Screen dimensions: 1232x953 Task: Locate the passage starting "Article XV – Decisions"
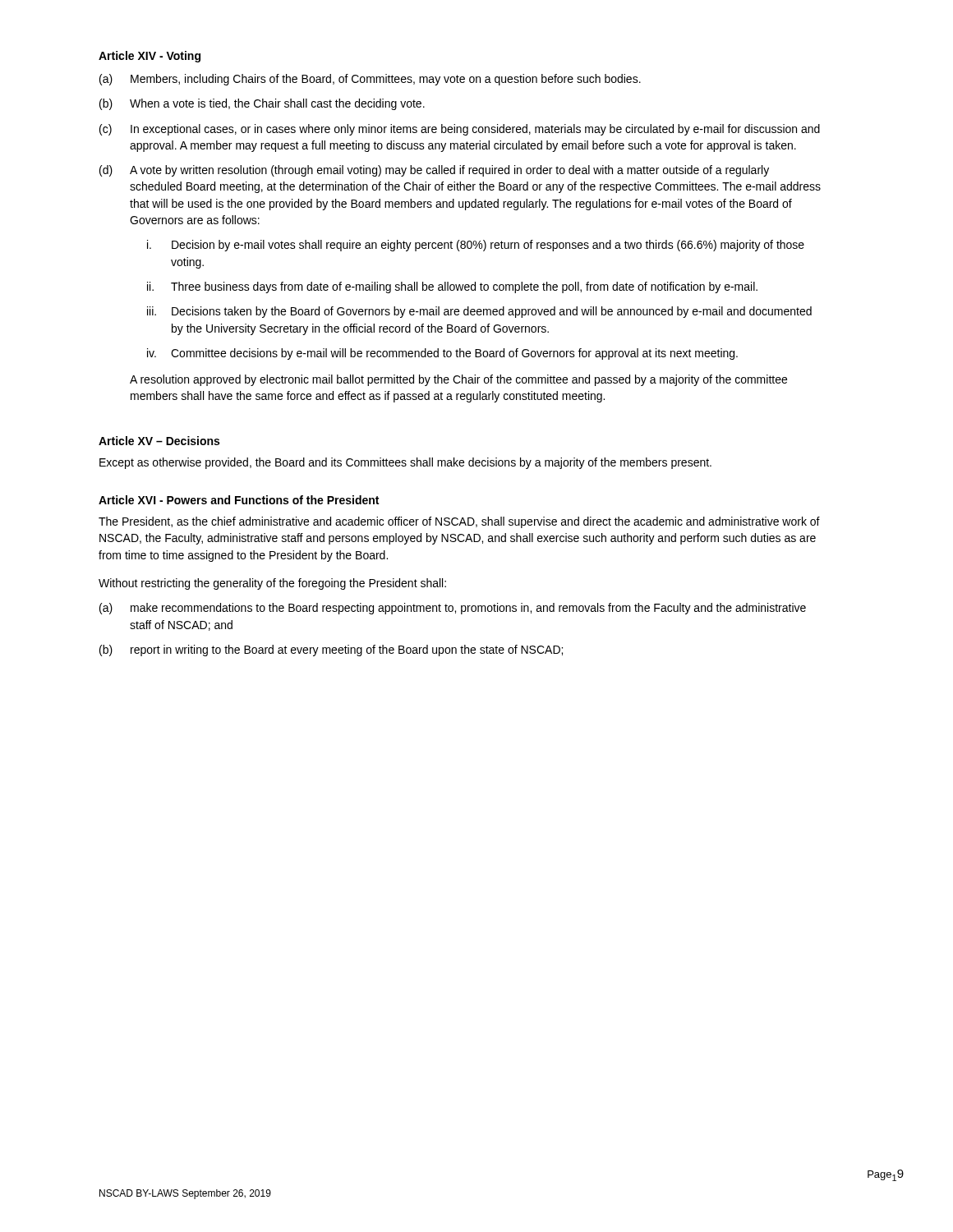(159, 441)
